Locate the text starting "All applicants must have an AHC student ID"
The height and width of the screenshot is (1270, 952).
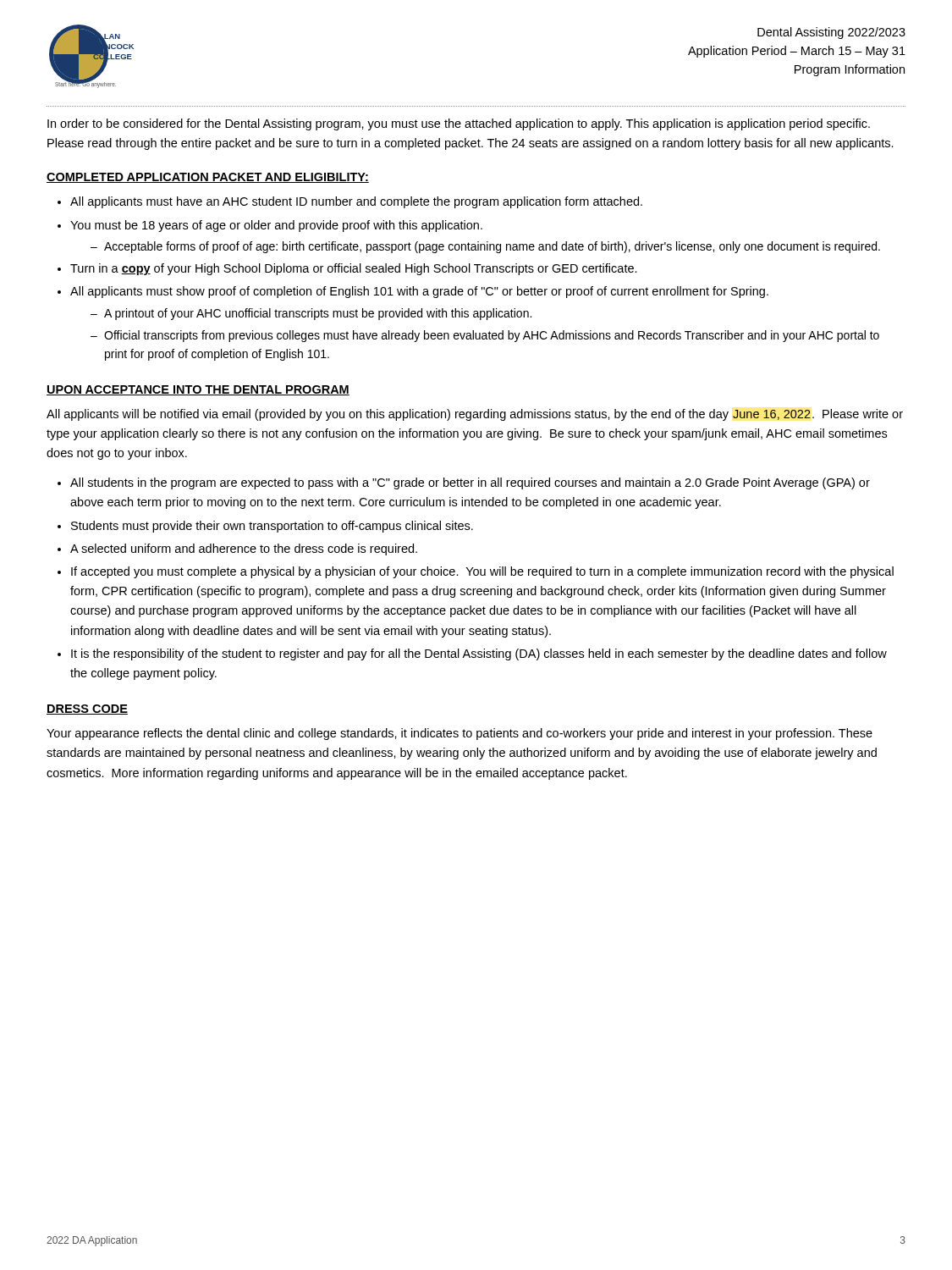pos(357,202)
